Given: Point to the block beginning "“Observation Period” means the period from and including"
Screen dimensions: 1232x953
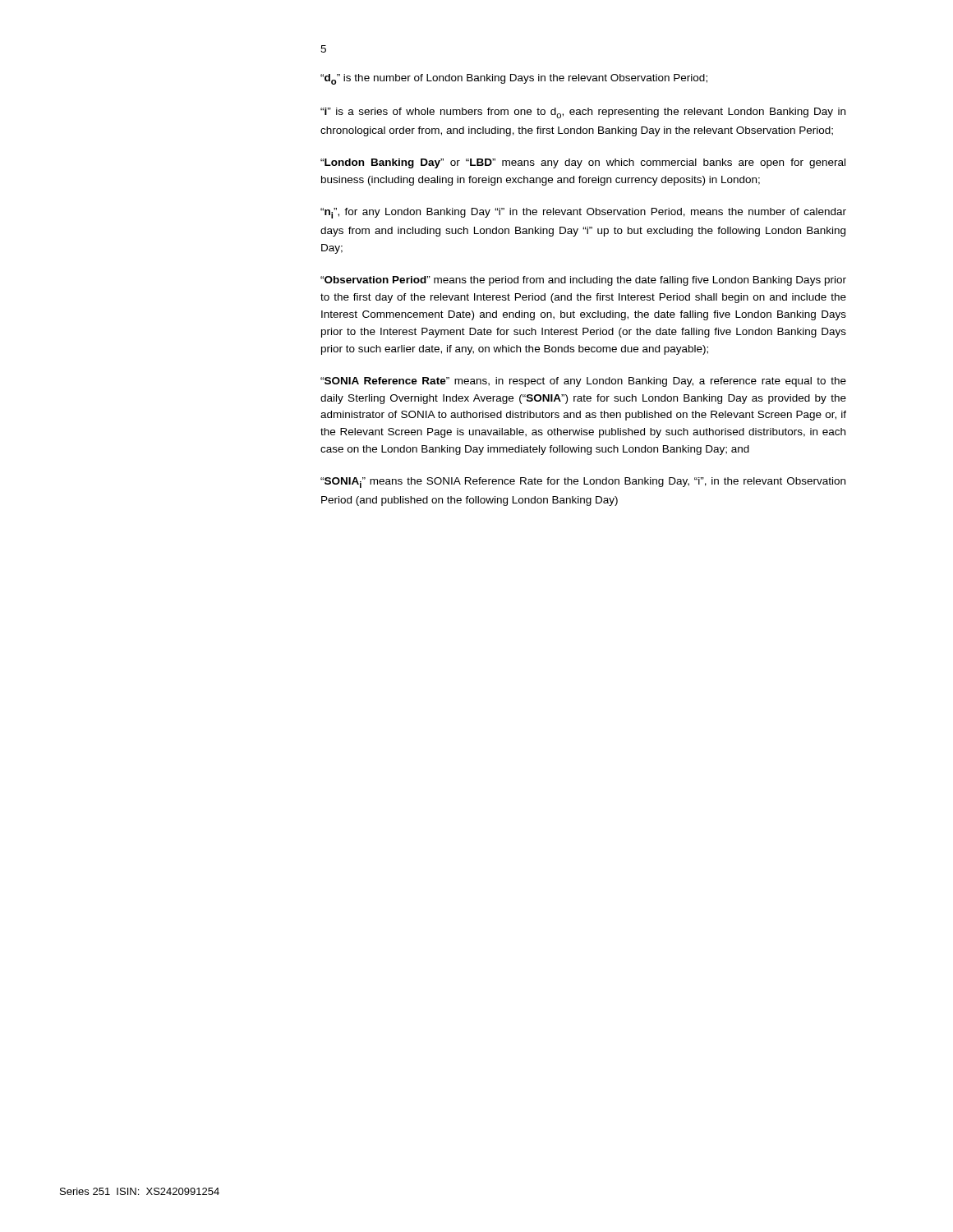Looking at the screenshot, I should 583,314.
